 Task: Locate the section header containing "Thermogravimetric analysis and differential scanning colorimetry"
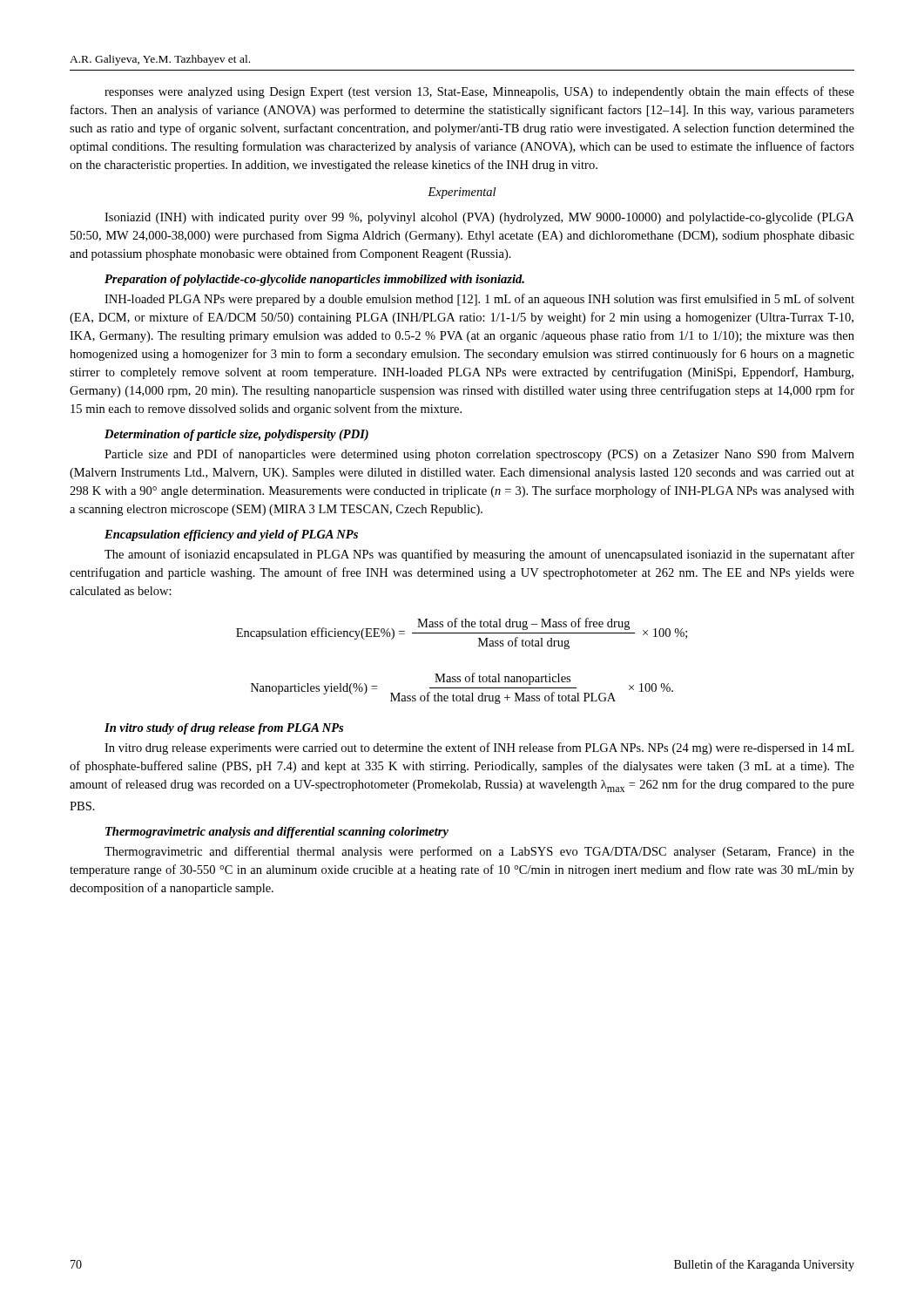tap(276, 831)
